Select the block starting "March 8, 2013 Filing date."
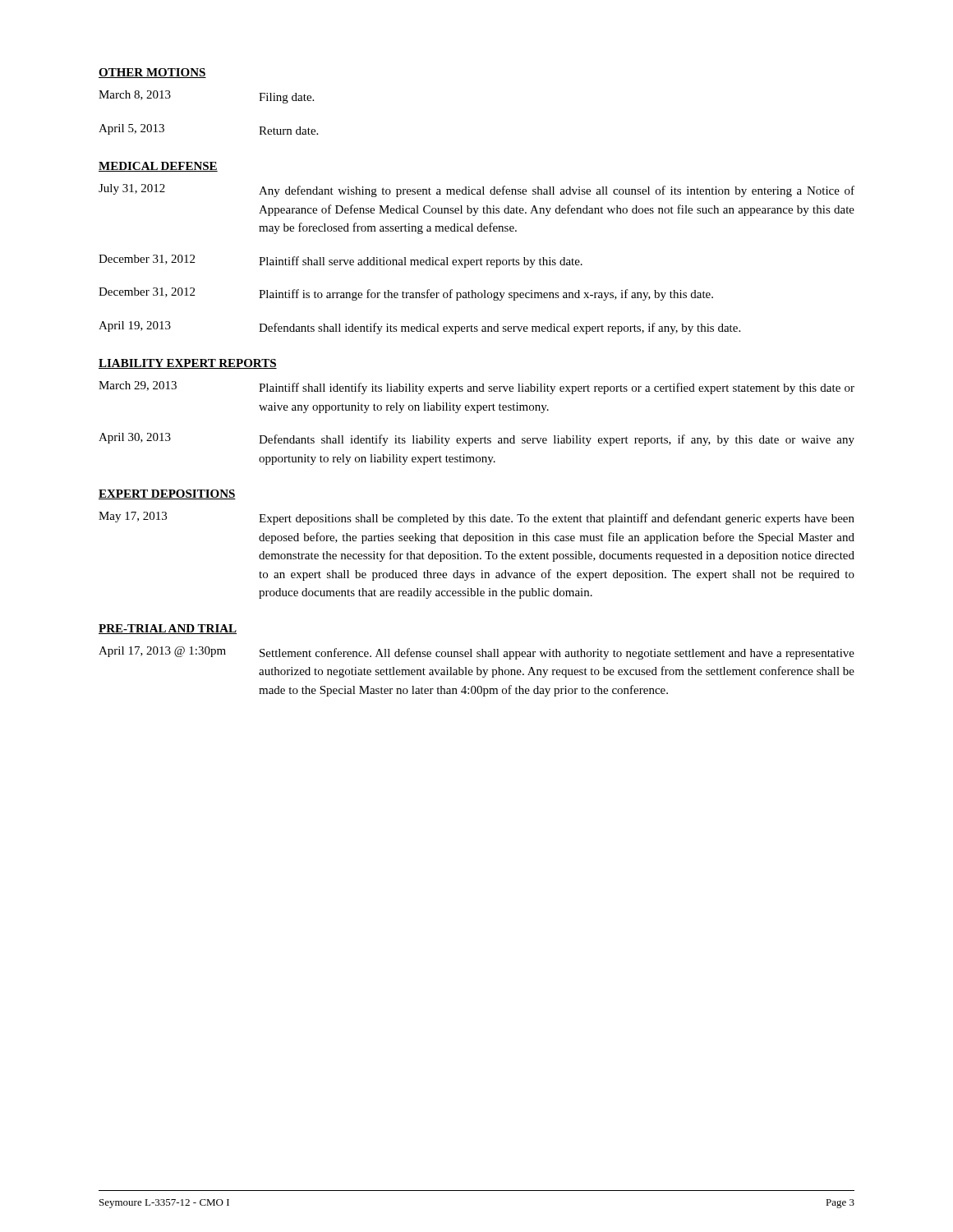Viewport: 953px width, 1232px height. (x=137, y=98)
